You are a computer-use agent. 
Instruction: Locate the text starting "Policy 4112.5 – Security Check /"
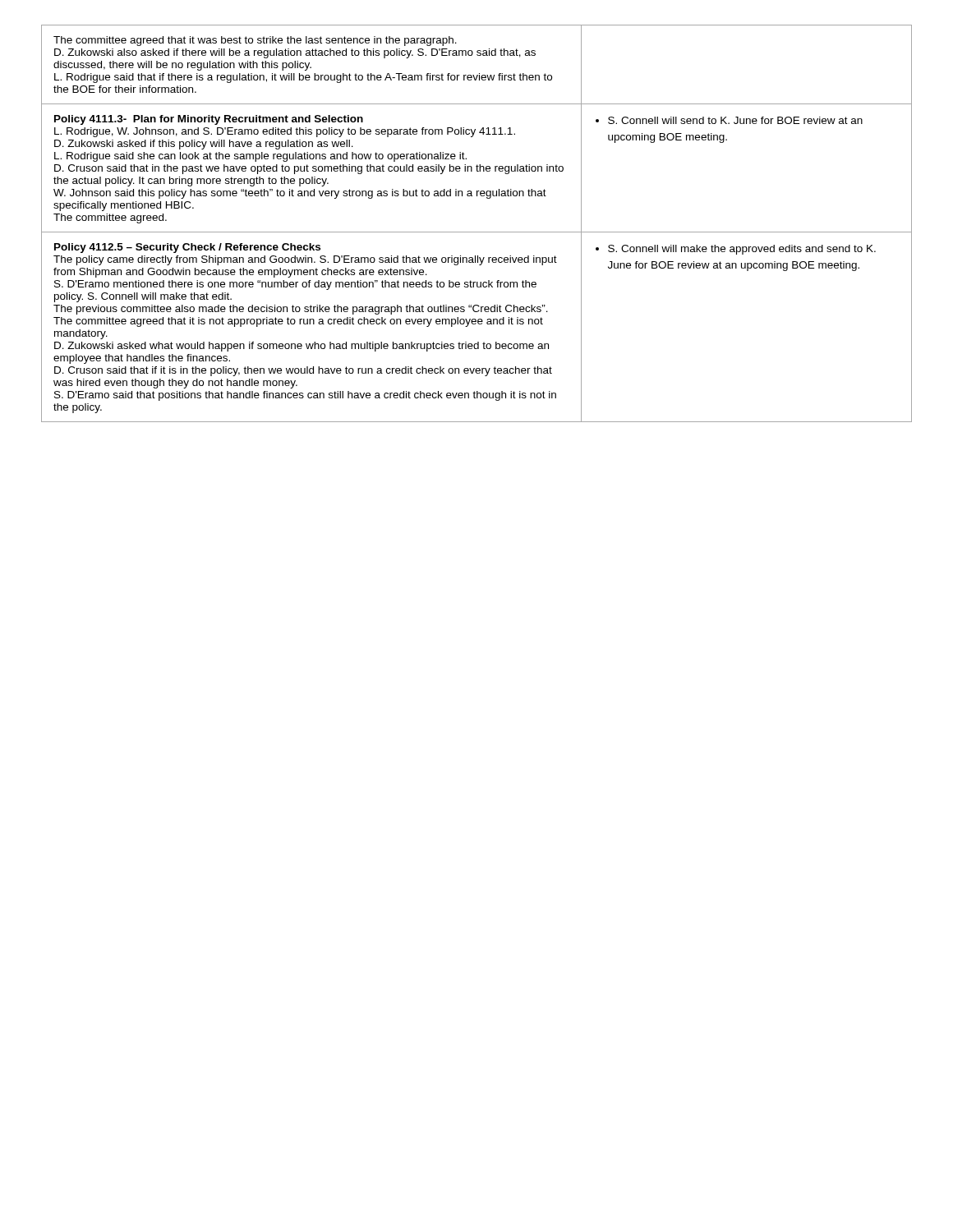305,327
